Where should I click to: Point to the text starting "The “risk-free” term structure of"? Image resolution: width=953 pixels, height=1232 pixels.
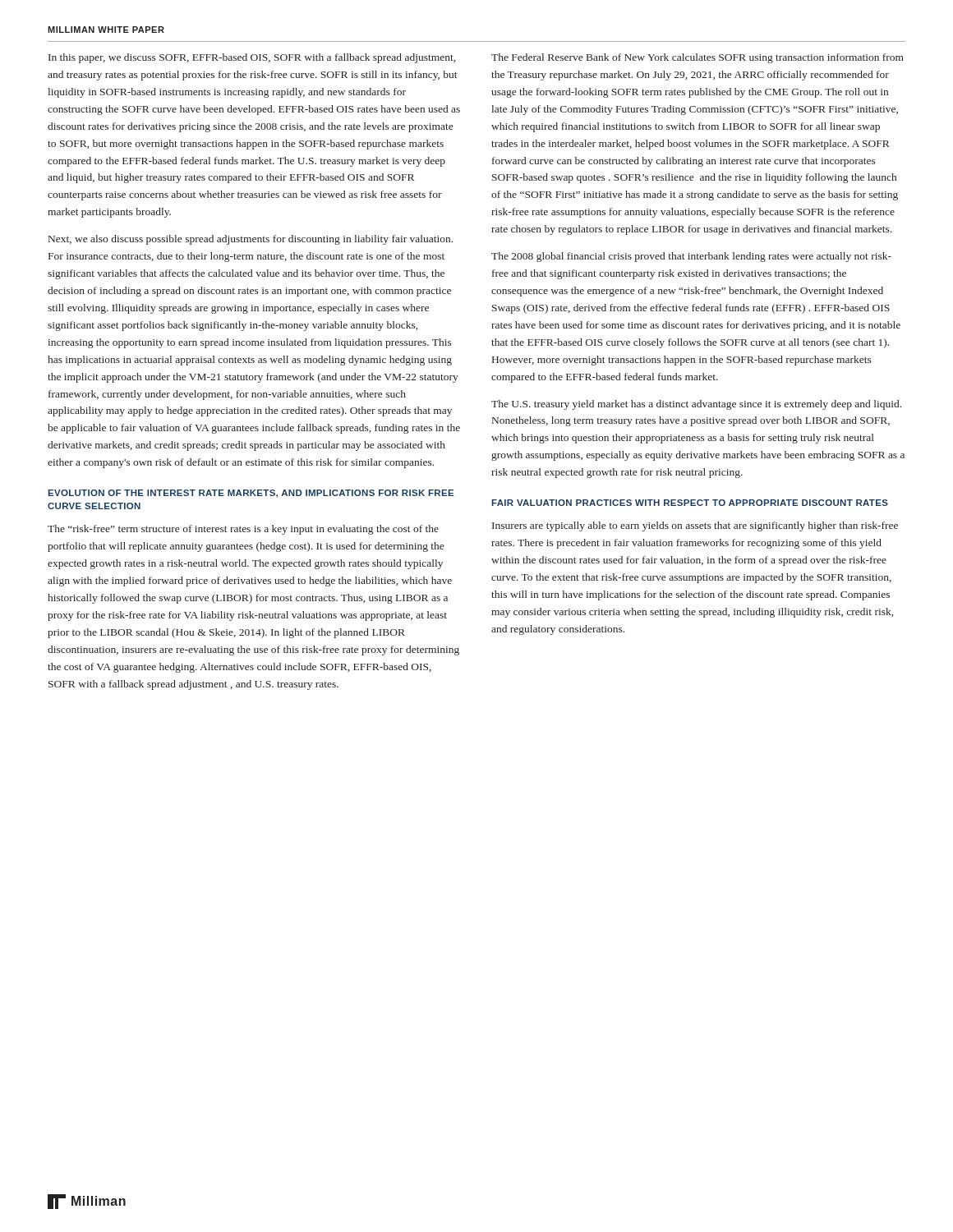click(x=255, y=607)
